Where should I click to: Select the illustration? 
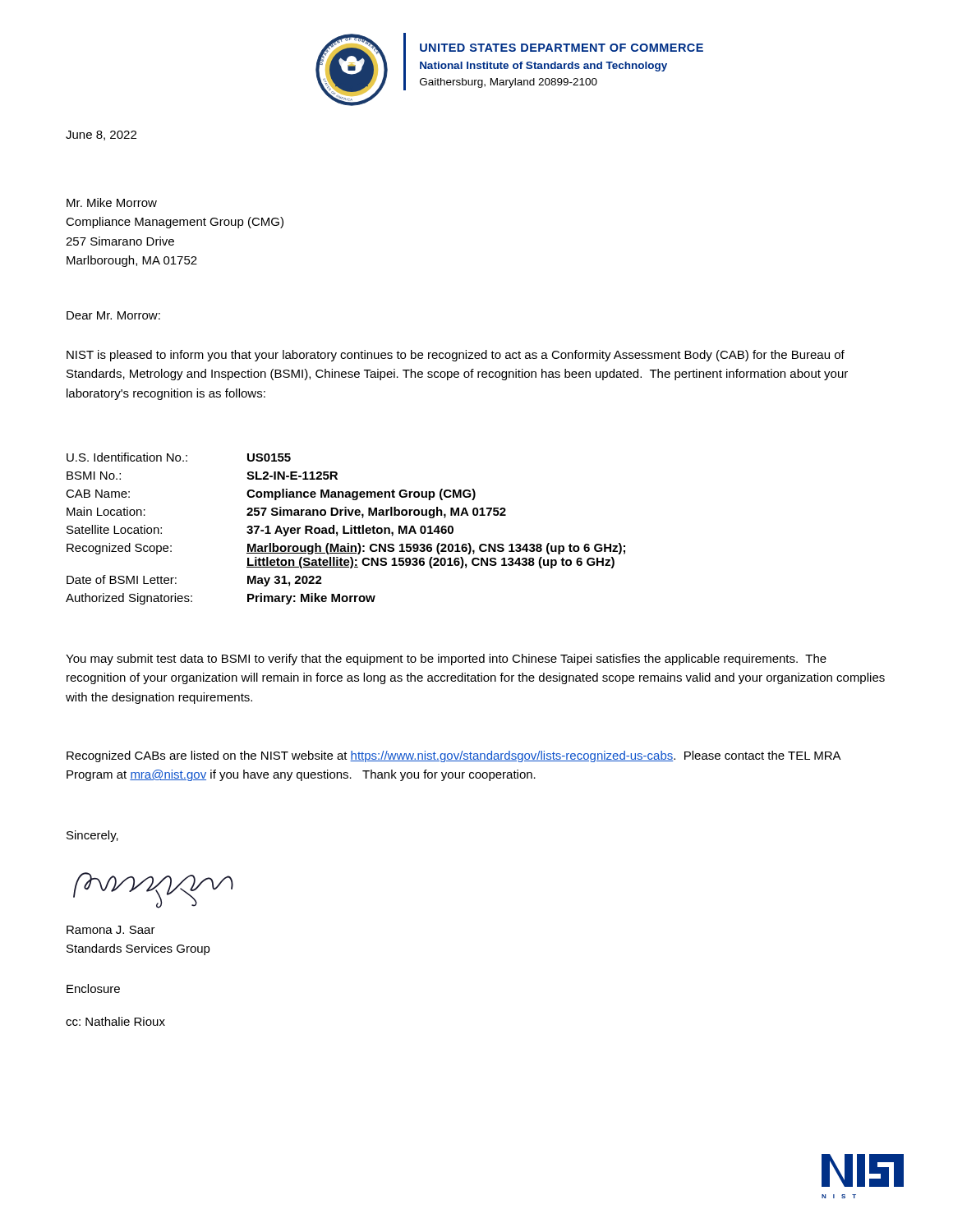pyautogui.click(x=156, y=882)
